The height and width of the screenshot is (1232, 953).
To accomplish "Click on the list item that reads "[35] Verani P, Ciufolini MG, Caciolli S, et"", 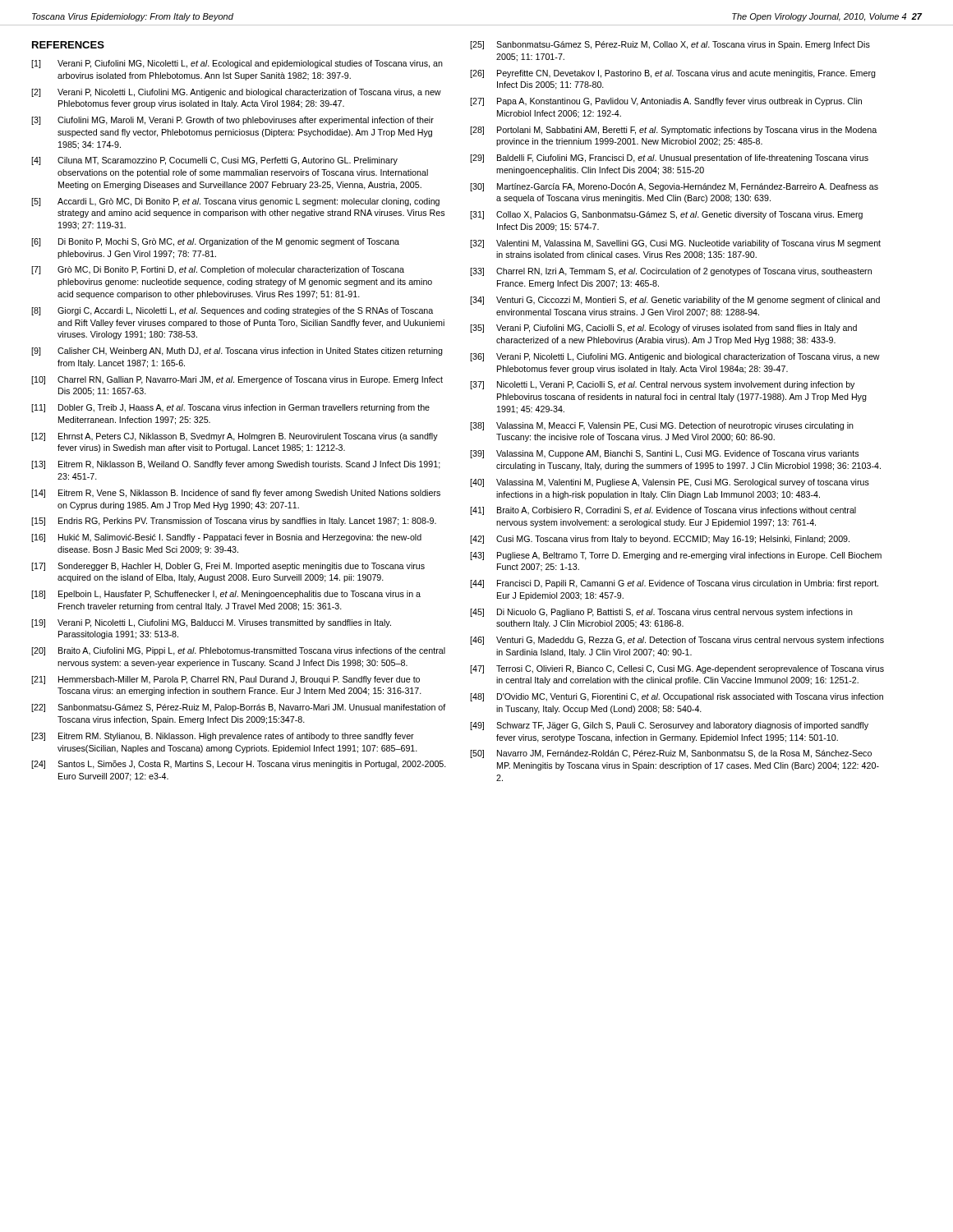I will [678, 334].
